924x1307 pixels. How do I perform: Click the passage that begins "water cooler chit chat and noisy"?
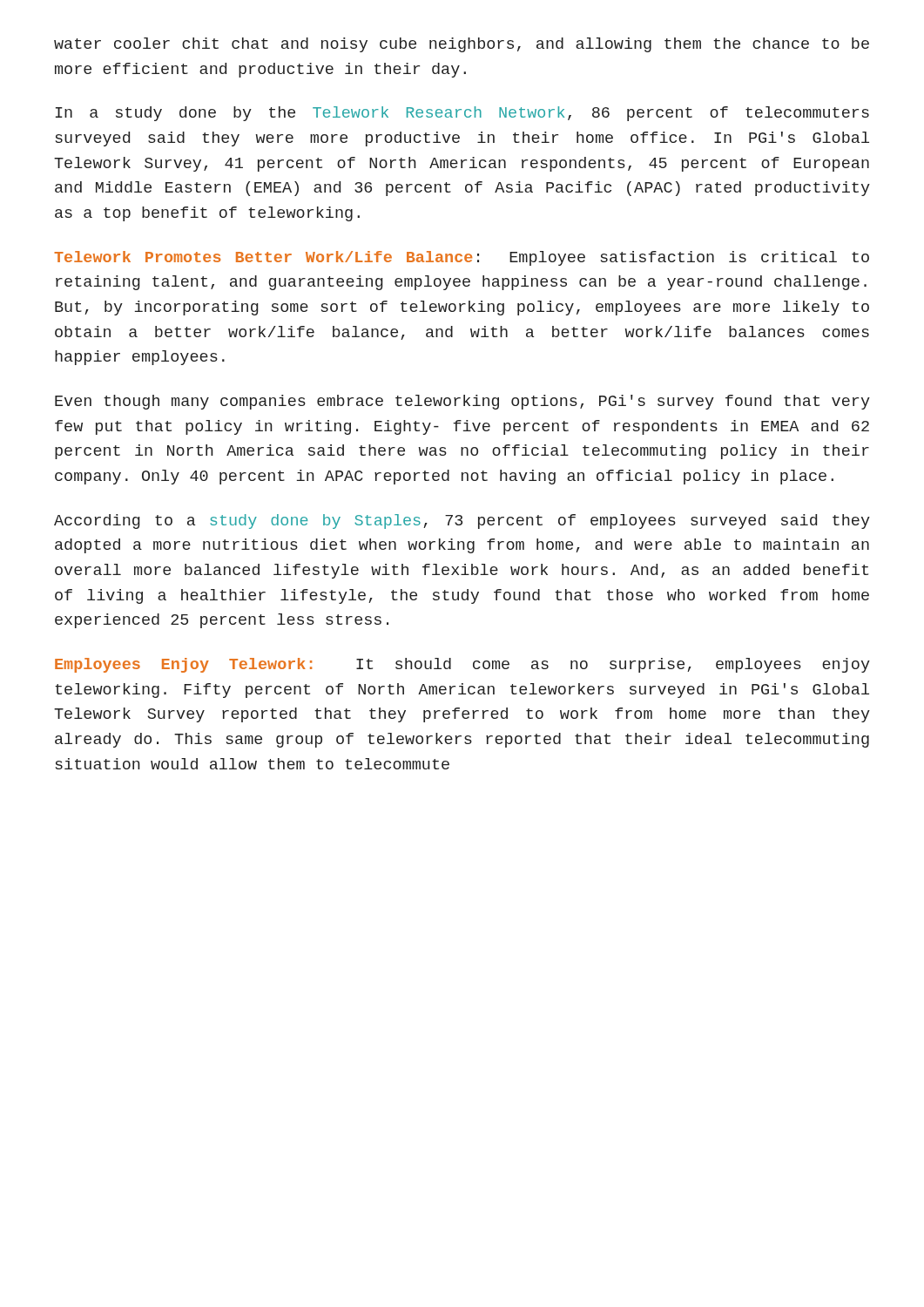point(462,57)
